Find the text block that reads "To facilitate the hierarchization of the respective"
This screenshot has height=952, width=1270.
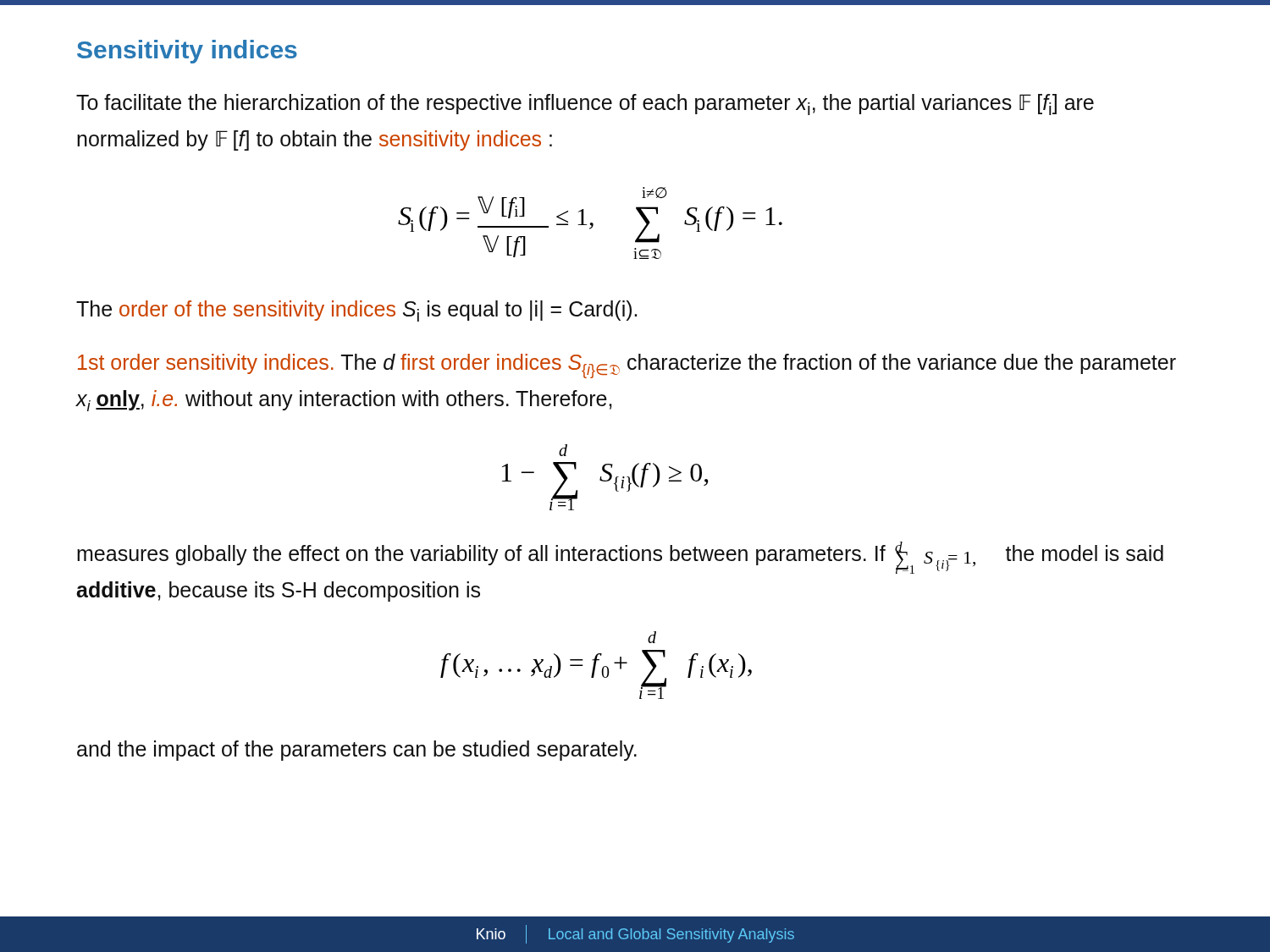[585, 121]
